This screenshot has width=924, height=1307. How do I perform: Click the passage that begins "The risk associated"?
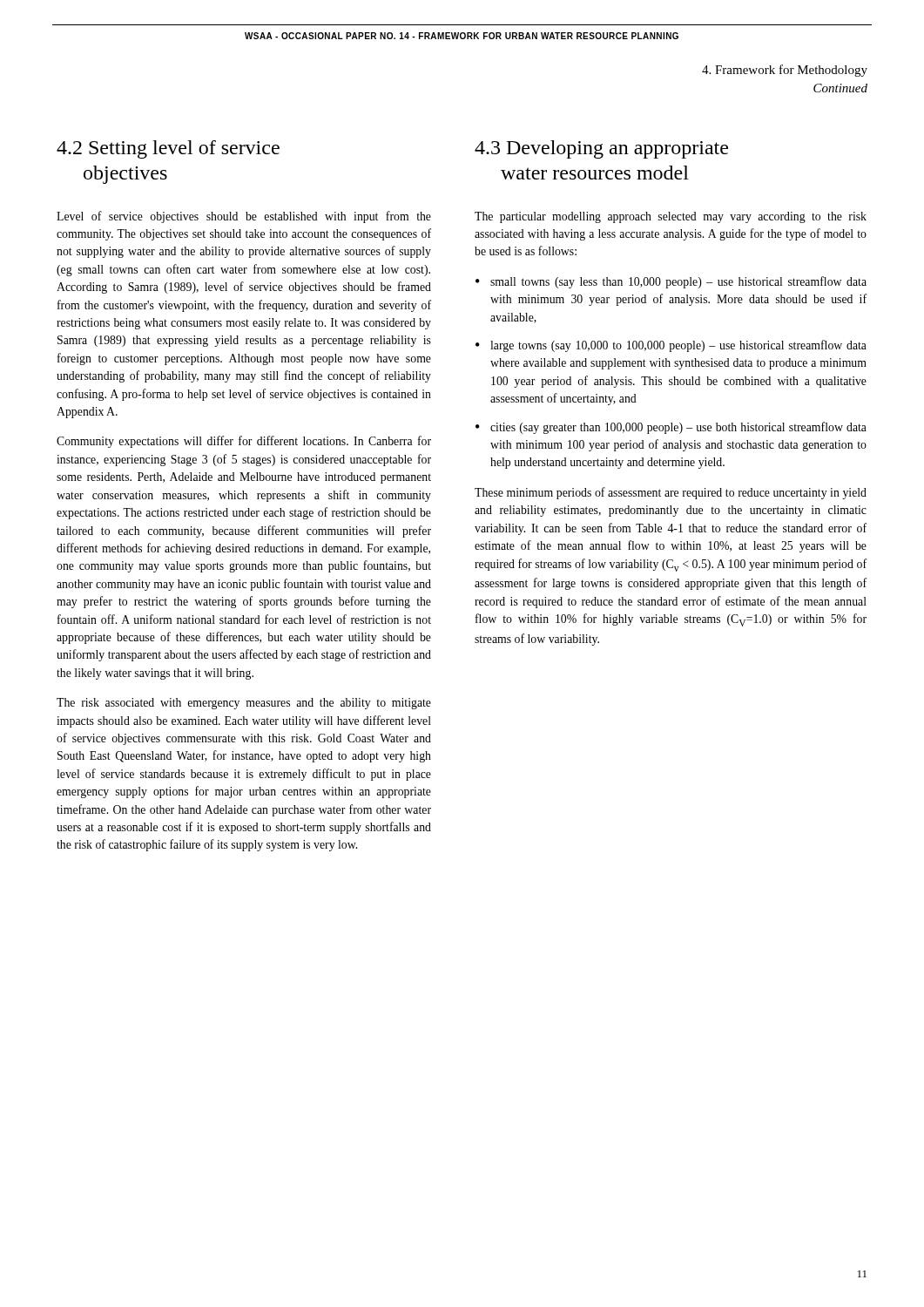tap(244, 774)
